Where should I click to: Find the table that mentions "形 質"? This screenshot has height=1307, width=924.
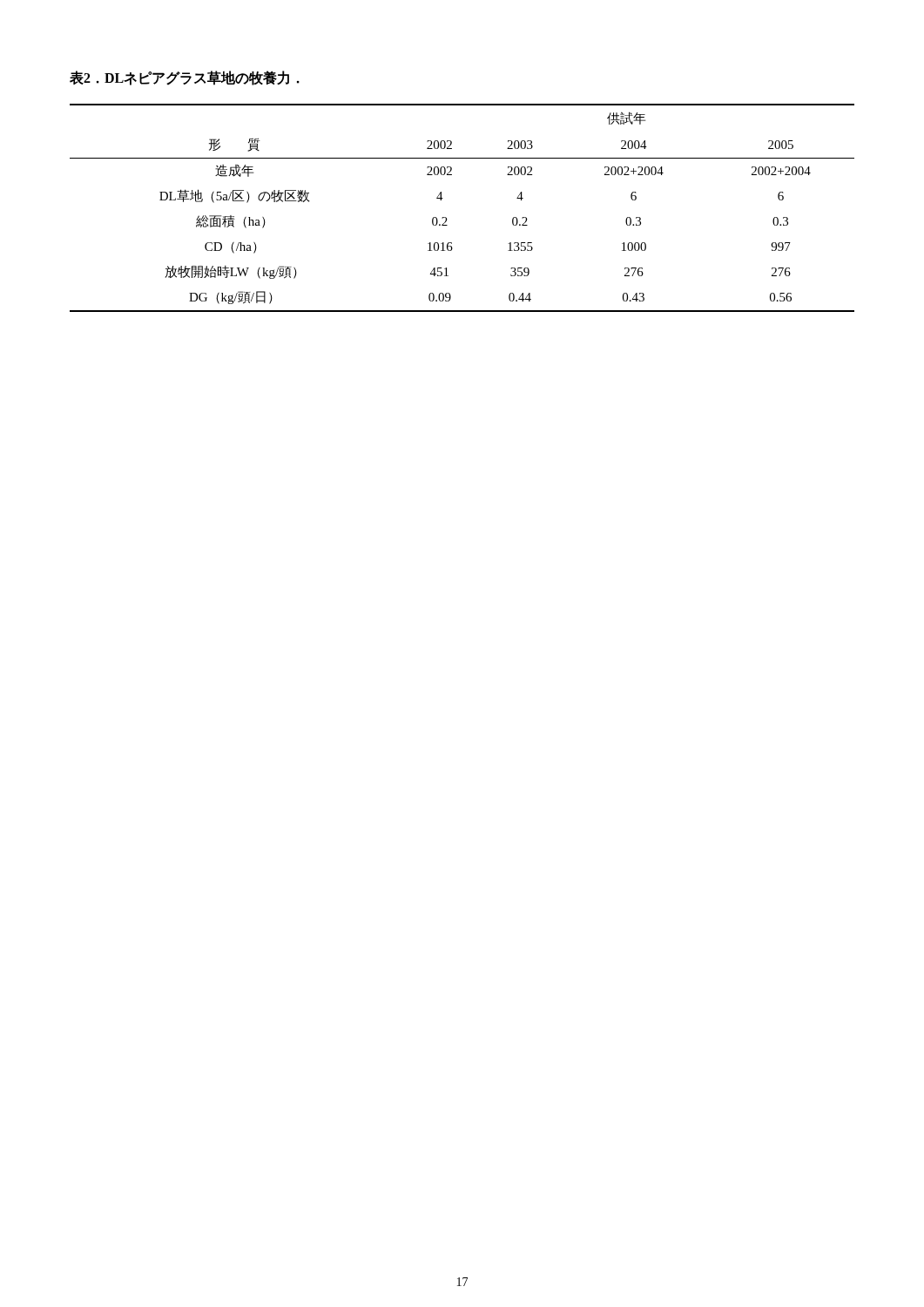[x=462, y=208]
